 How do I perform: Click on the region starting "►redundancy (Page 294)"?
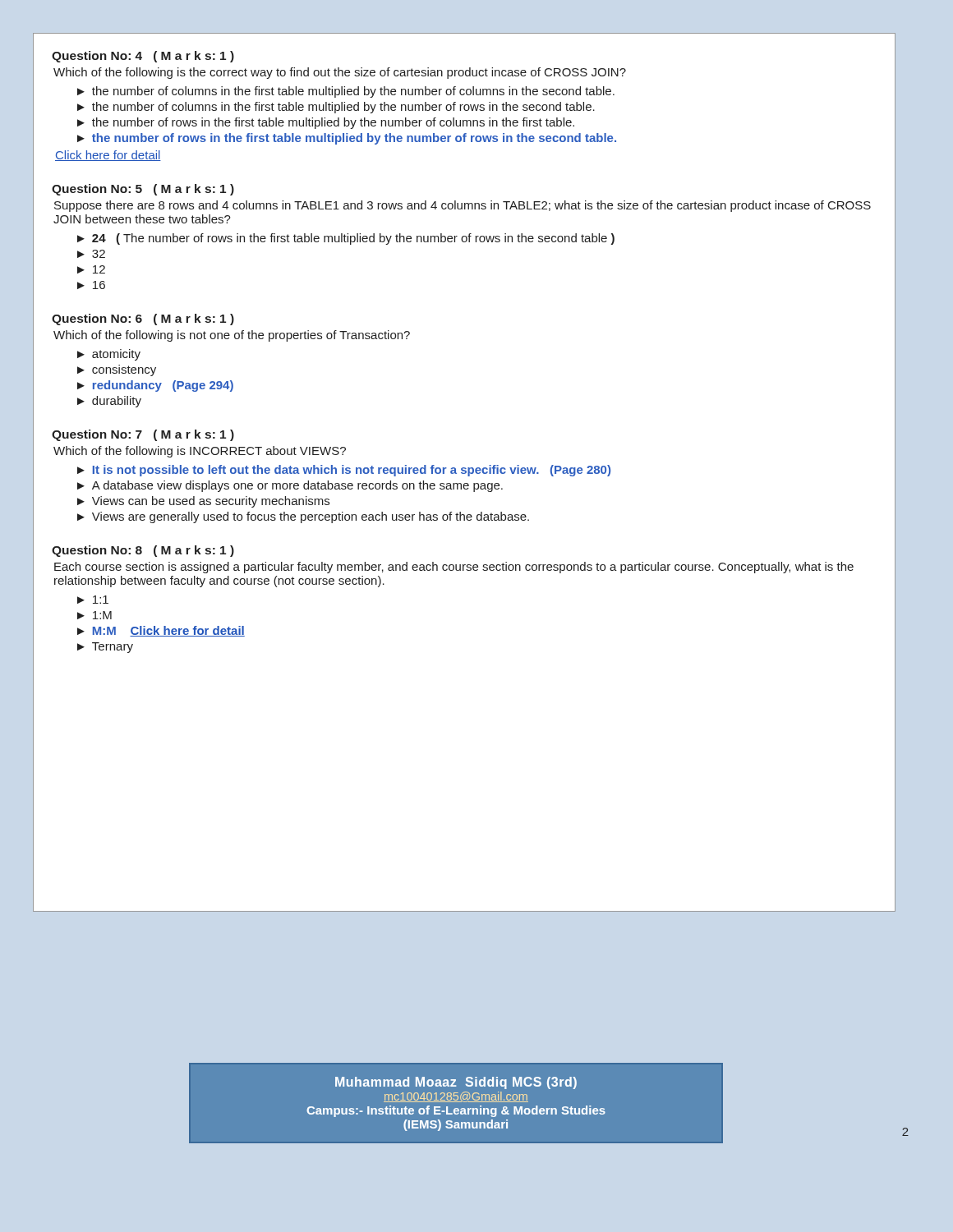coord(154,385)
